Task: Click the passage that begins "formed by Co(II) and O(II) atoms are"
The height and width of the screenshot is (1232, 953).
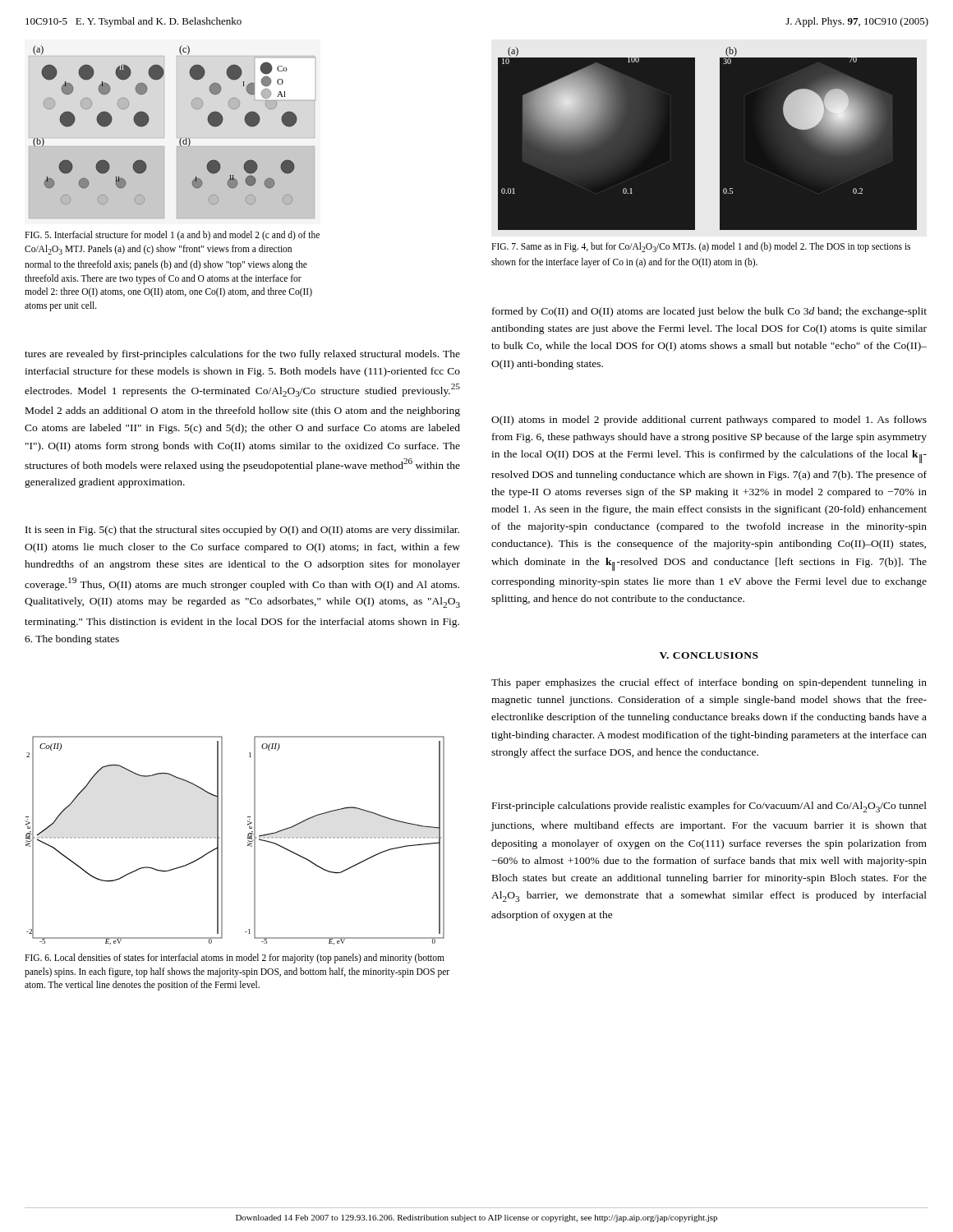Action: [x=709, y=337]
